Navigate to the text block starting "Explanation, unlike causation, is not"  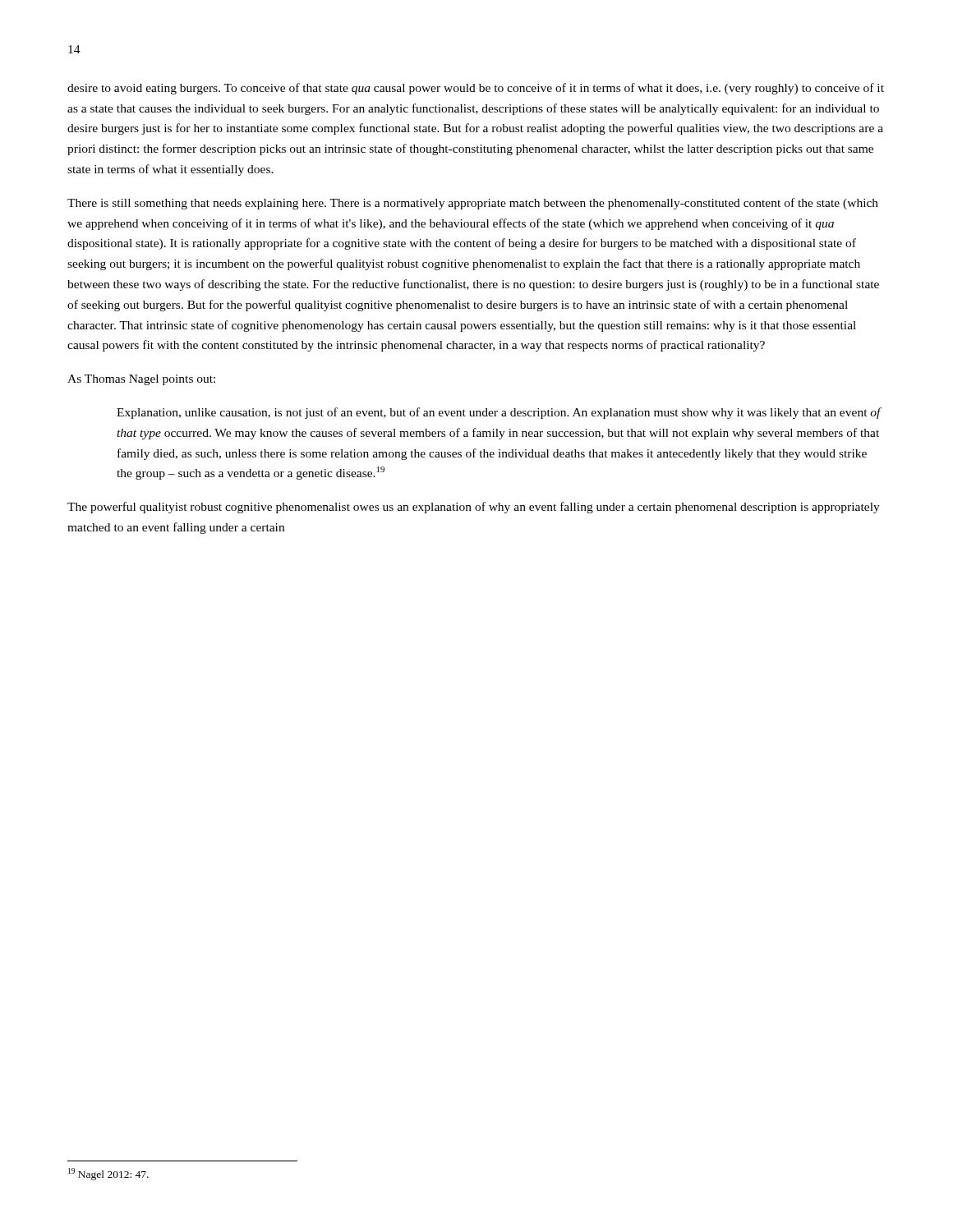pyautogui.click(x=498, y=442)
